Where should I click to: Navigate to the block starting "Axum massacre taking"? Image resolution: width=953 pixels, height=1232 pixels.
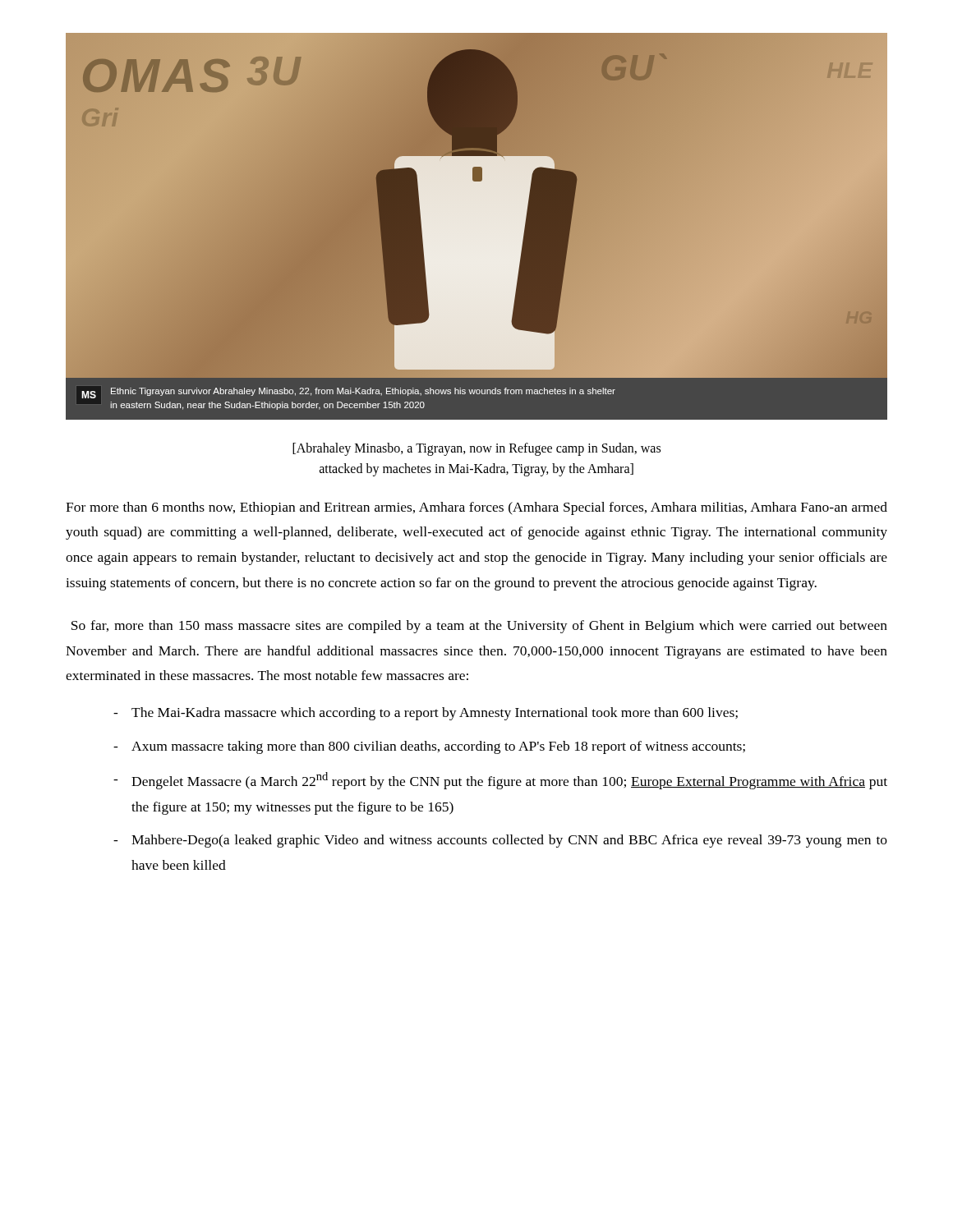tap(439, 746)
